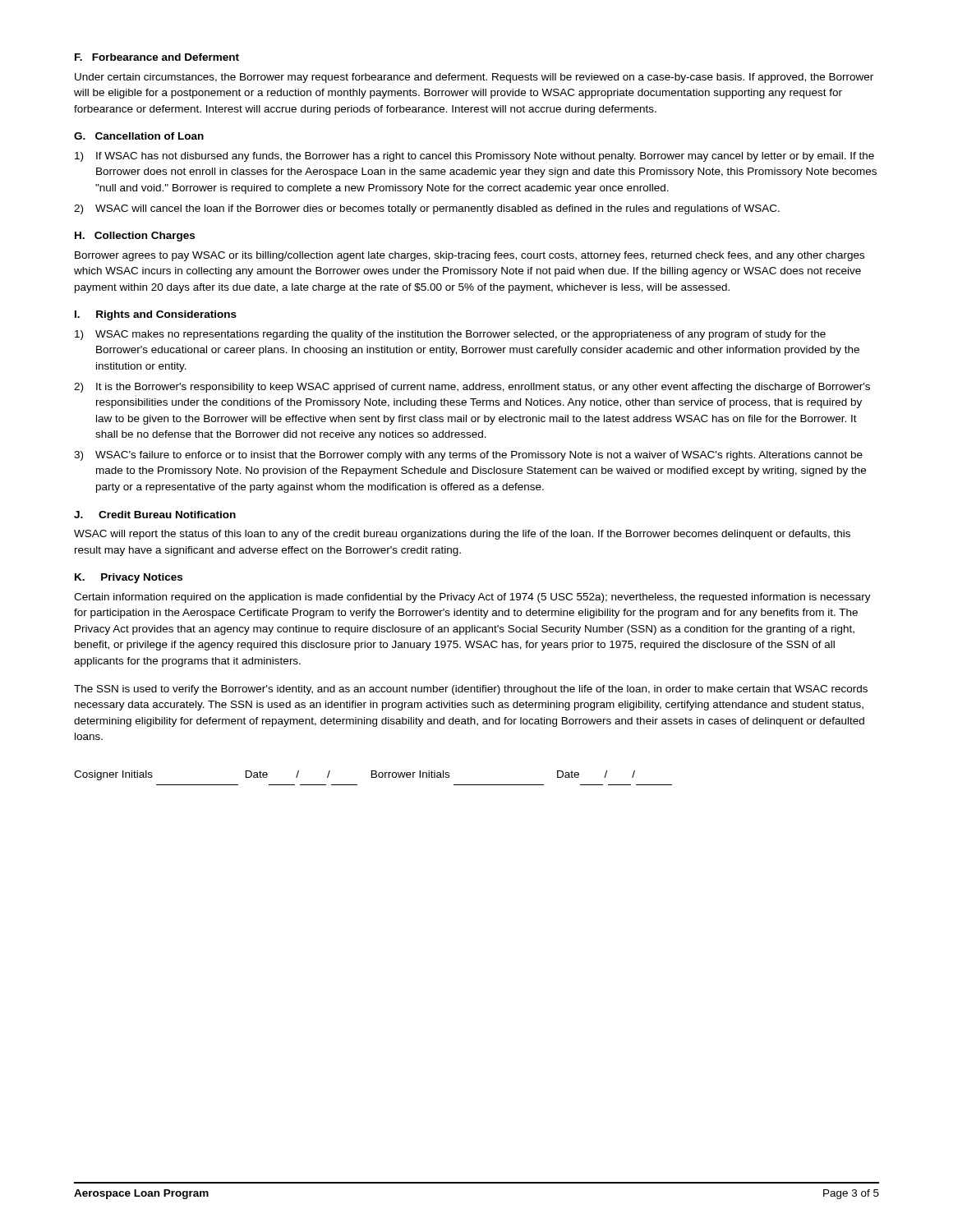Select the block starting "I. Rights and Considerations"
This screenshot has height=1232, width=953.
(155, 314)
